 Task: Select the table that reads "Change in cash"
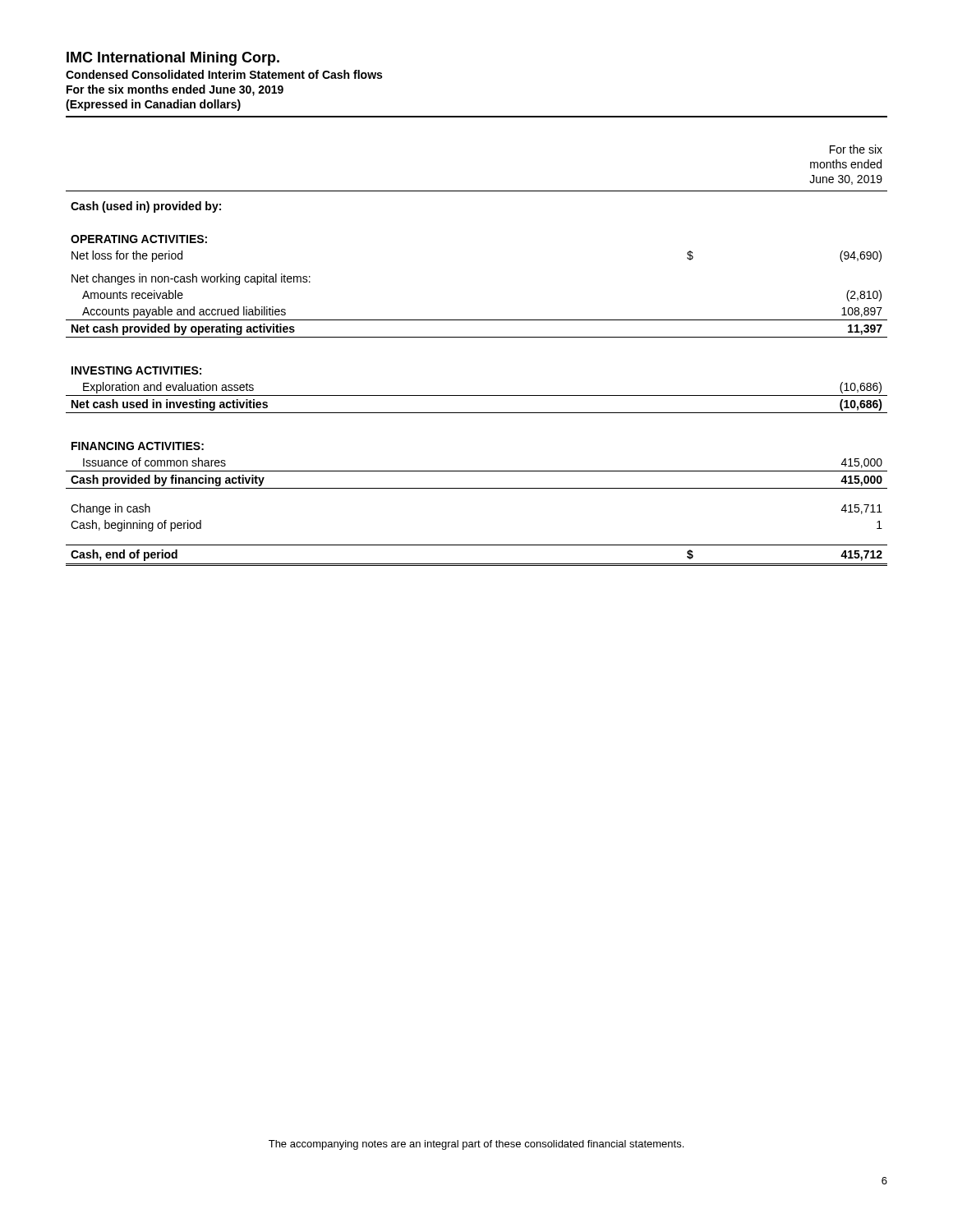(x=476, y=354)
